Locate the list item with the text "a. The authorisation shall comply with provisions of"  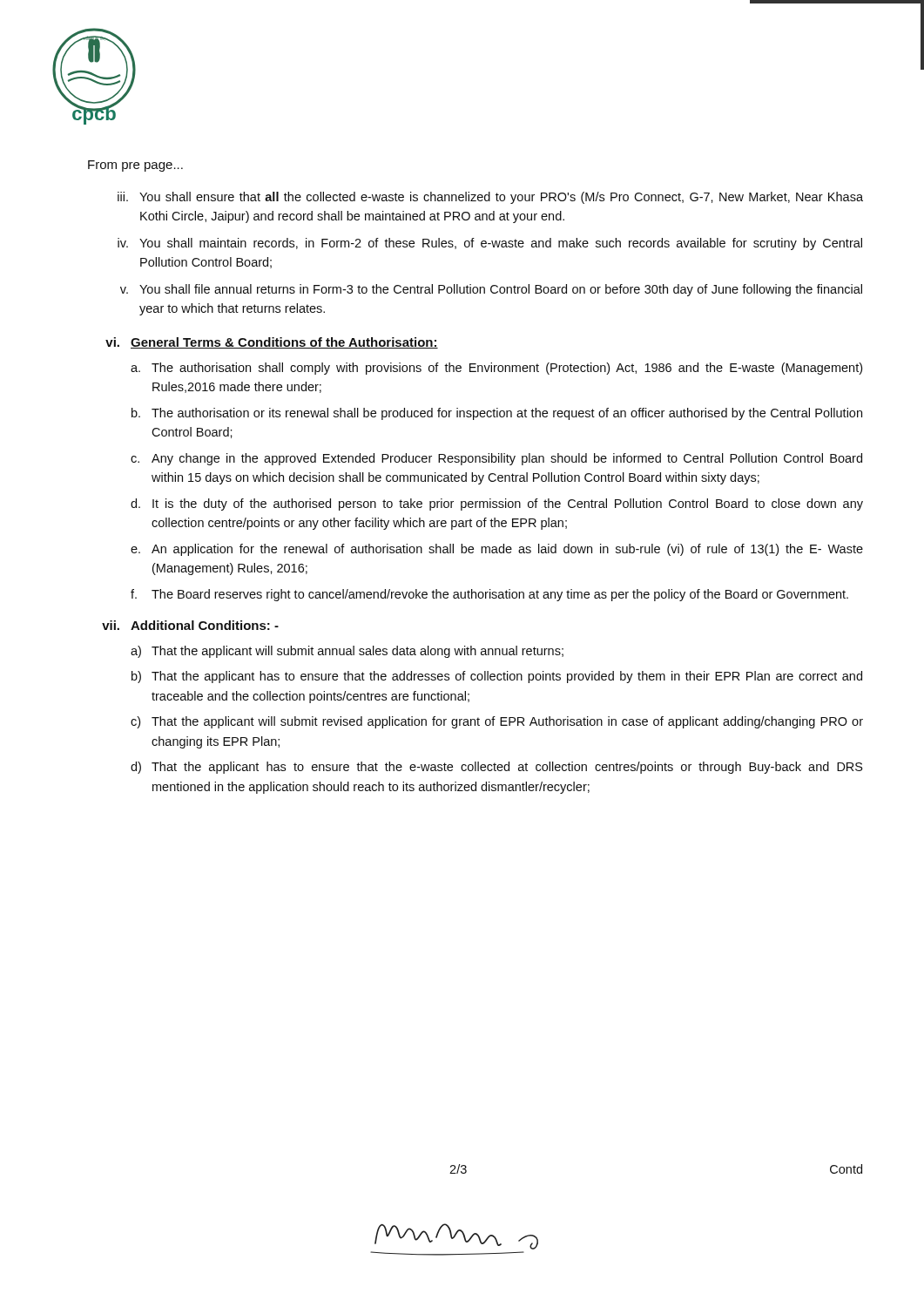497,378
